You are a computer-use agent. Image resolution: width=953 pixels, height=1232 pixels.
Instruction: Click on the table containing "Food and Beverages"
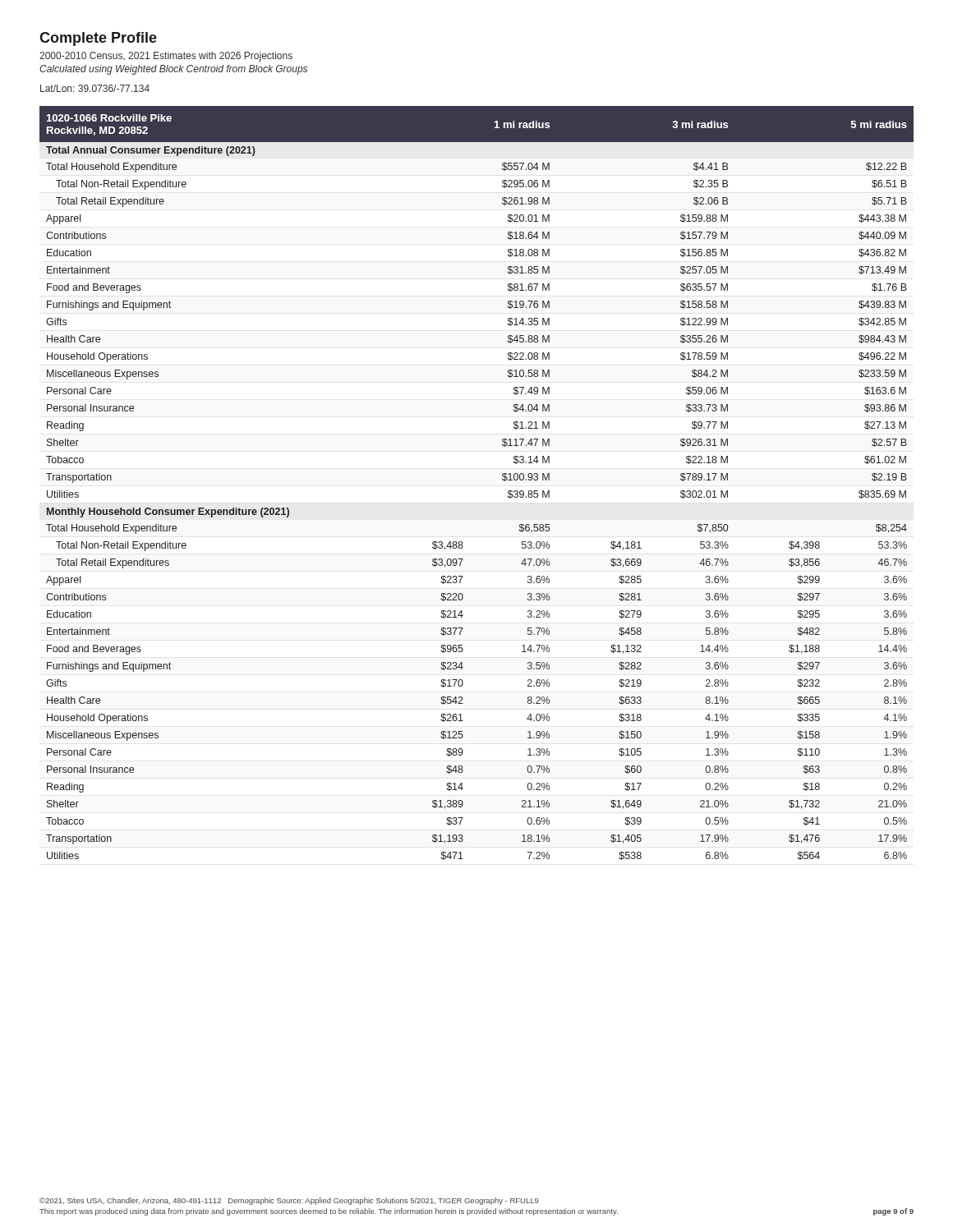[476, 485]
